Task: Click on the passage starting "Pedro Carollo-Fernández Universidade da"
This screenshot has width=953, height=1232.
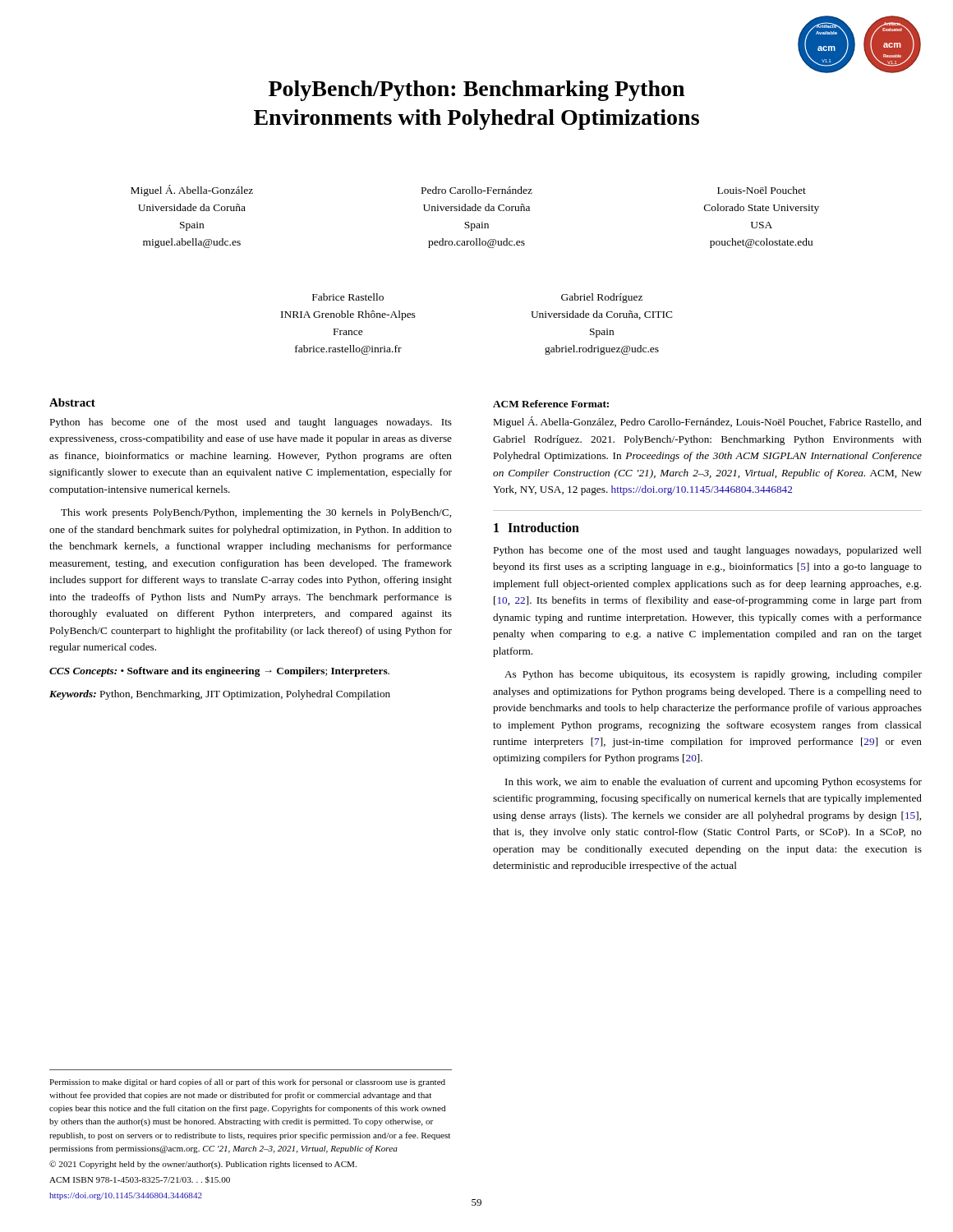Action: point(476,216)
